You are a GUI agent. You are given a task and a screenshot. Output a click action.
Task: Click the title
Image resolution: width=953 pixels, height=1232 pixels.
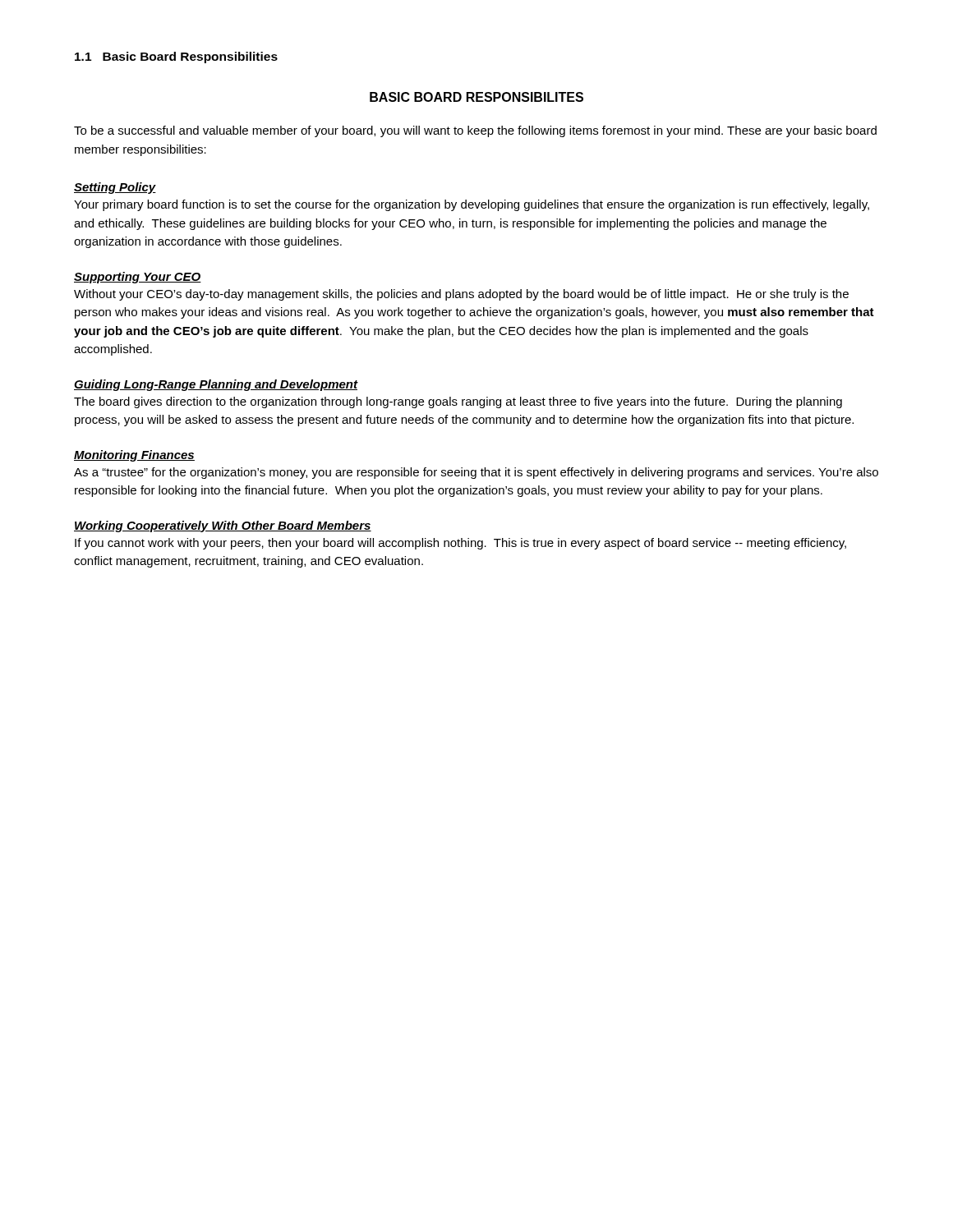pyautogui.click(x=476, y=97)
